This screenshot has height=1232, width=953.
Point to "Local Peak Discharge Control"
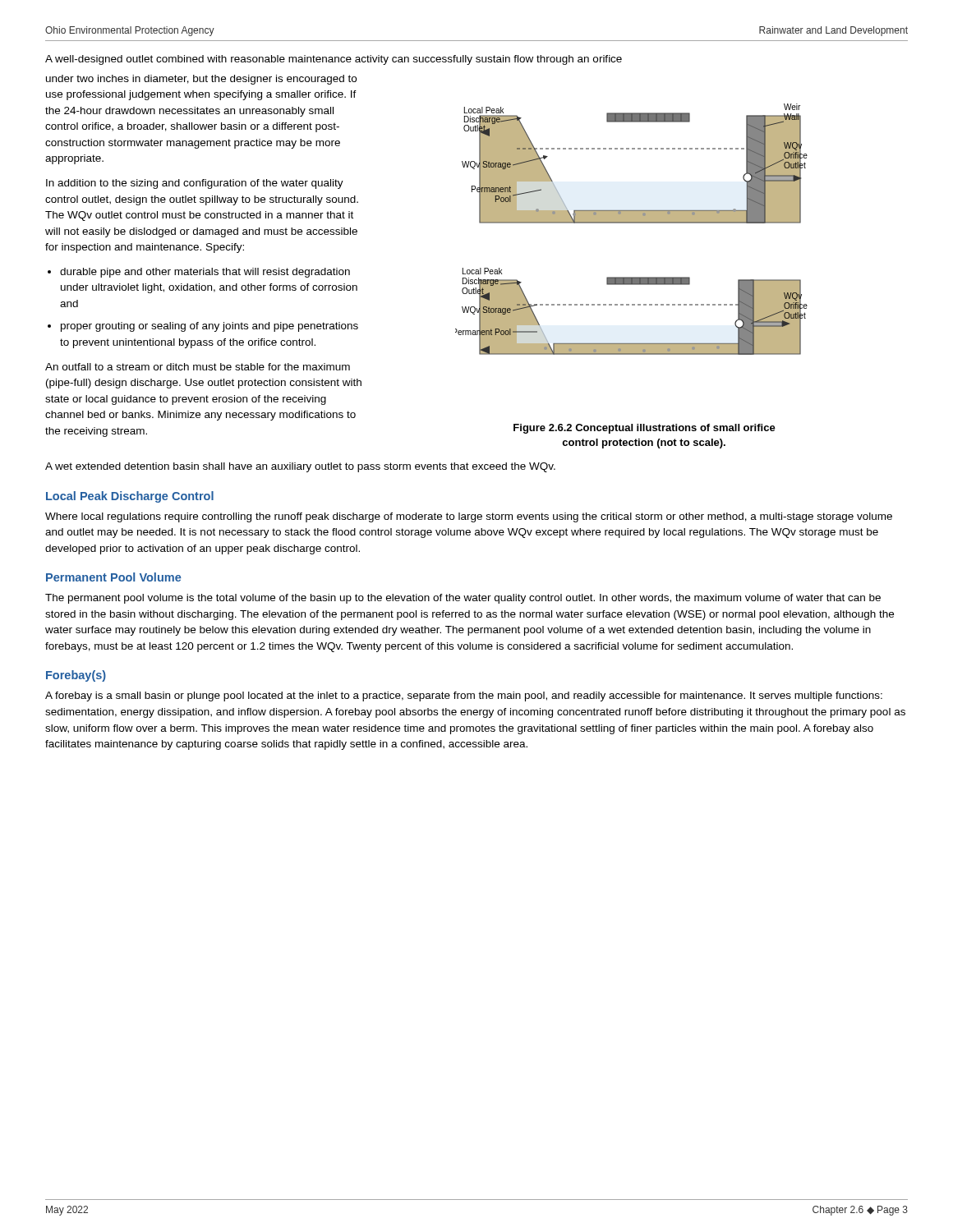[130, 496]
